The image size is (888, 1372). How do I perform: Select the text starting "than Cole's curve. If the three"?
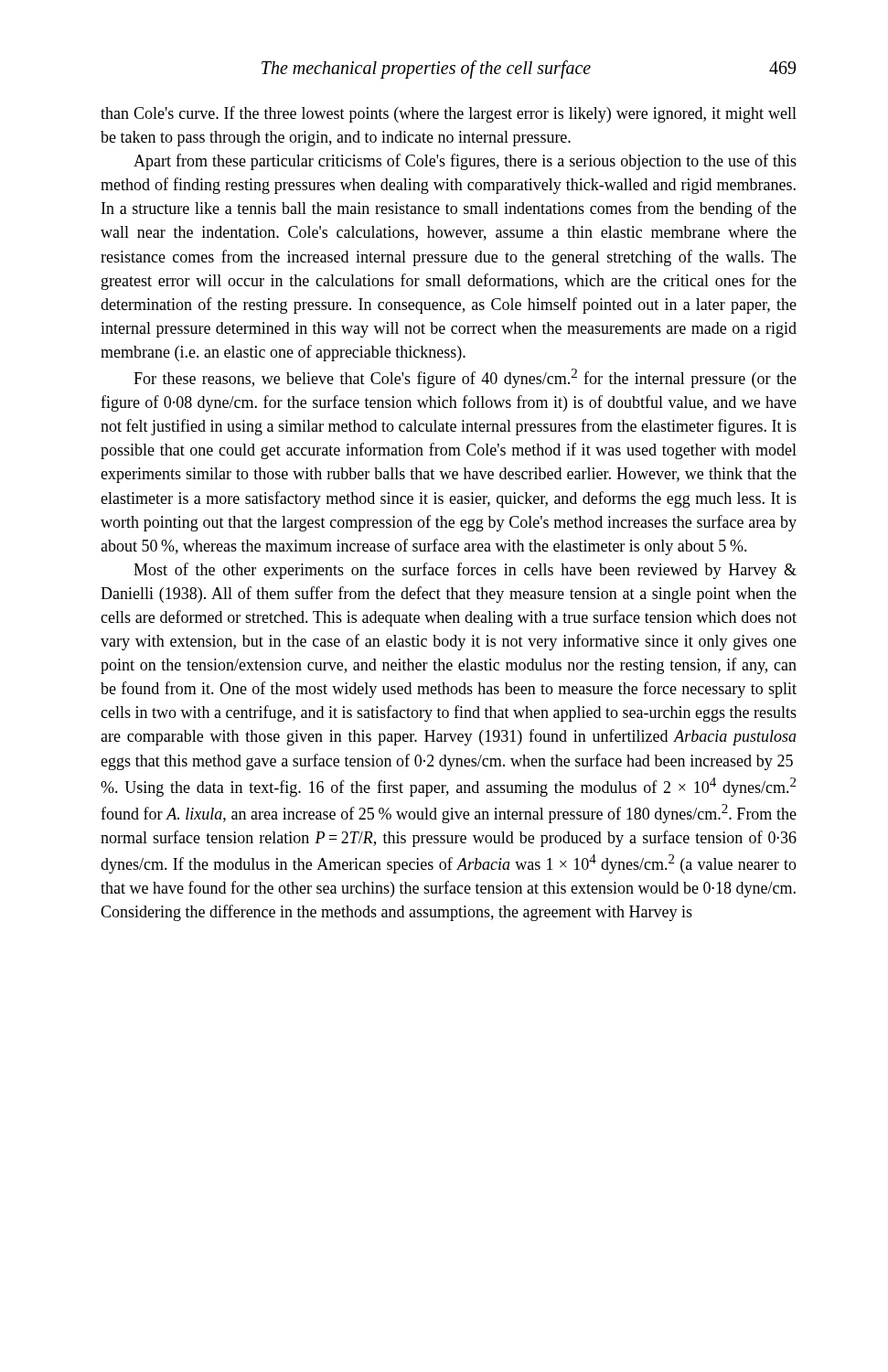pyautogui.click(x=449, y=125)
